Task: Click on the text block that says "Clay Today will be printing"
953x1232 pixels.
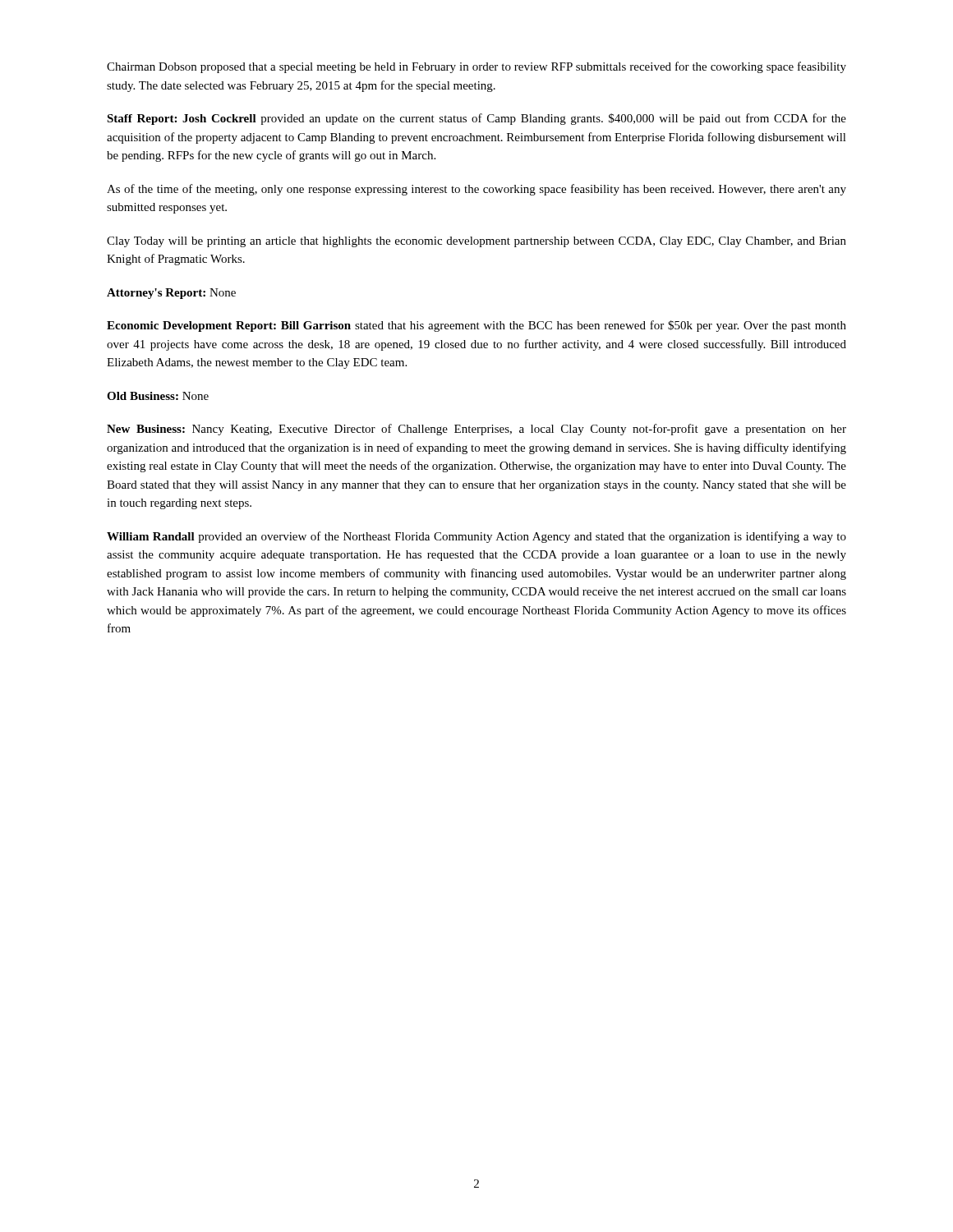Action: [x=476, y=249]
